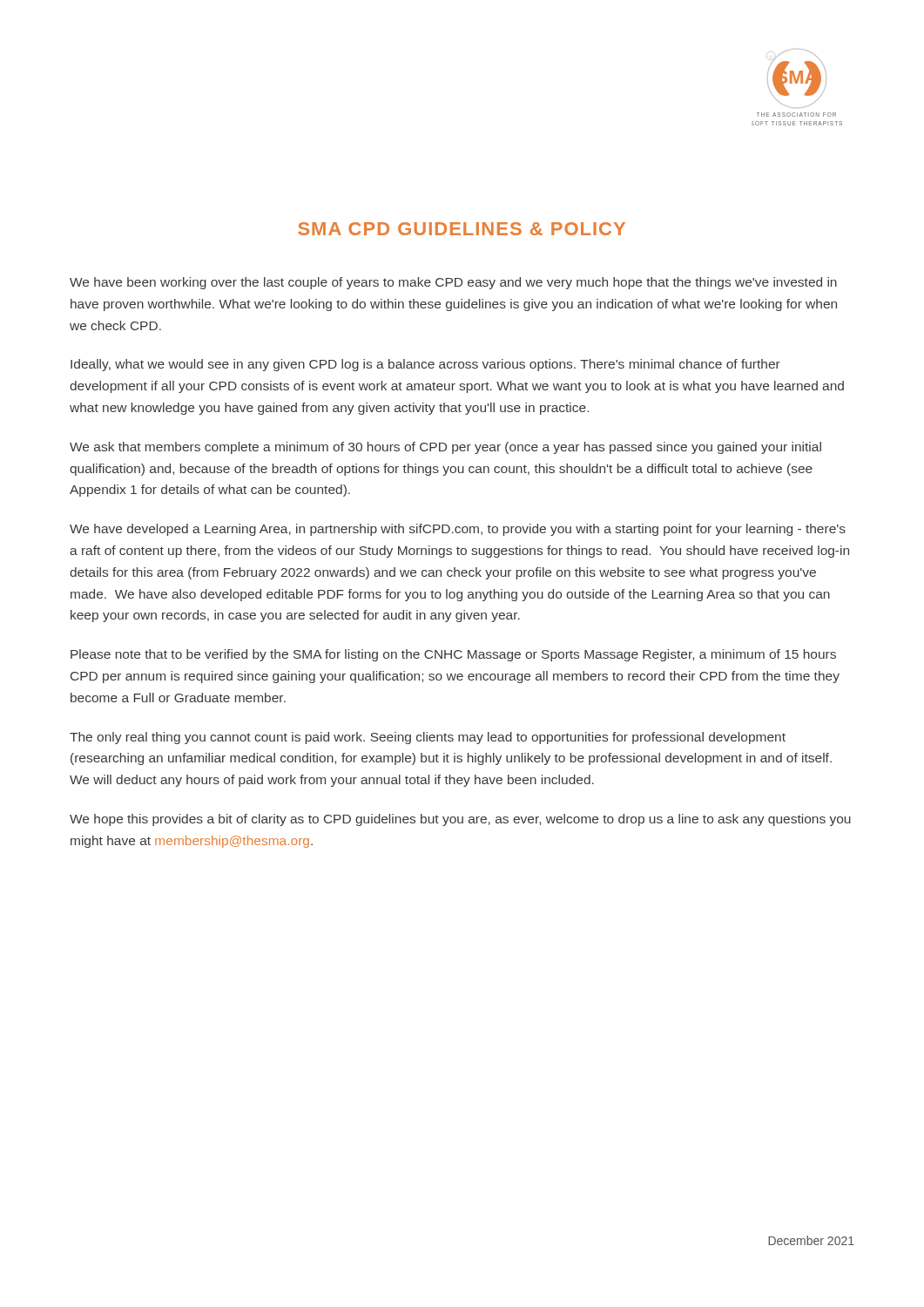The image size is (924, 1307).
Task: Locate the text starting "SMA CPD GUIDELINES & POLICY"
Action: click(x=462, y=229)
